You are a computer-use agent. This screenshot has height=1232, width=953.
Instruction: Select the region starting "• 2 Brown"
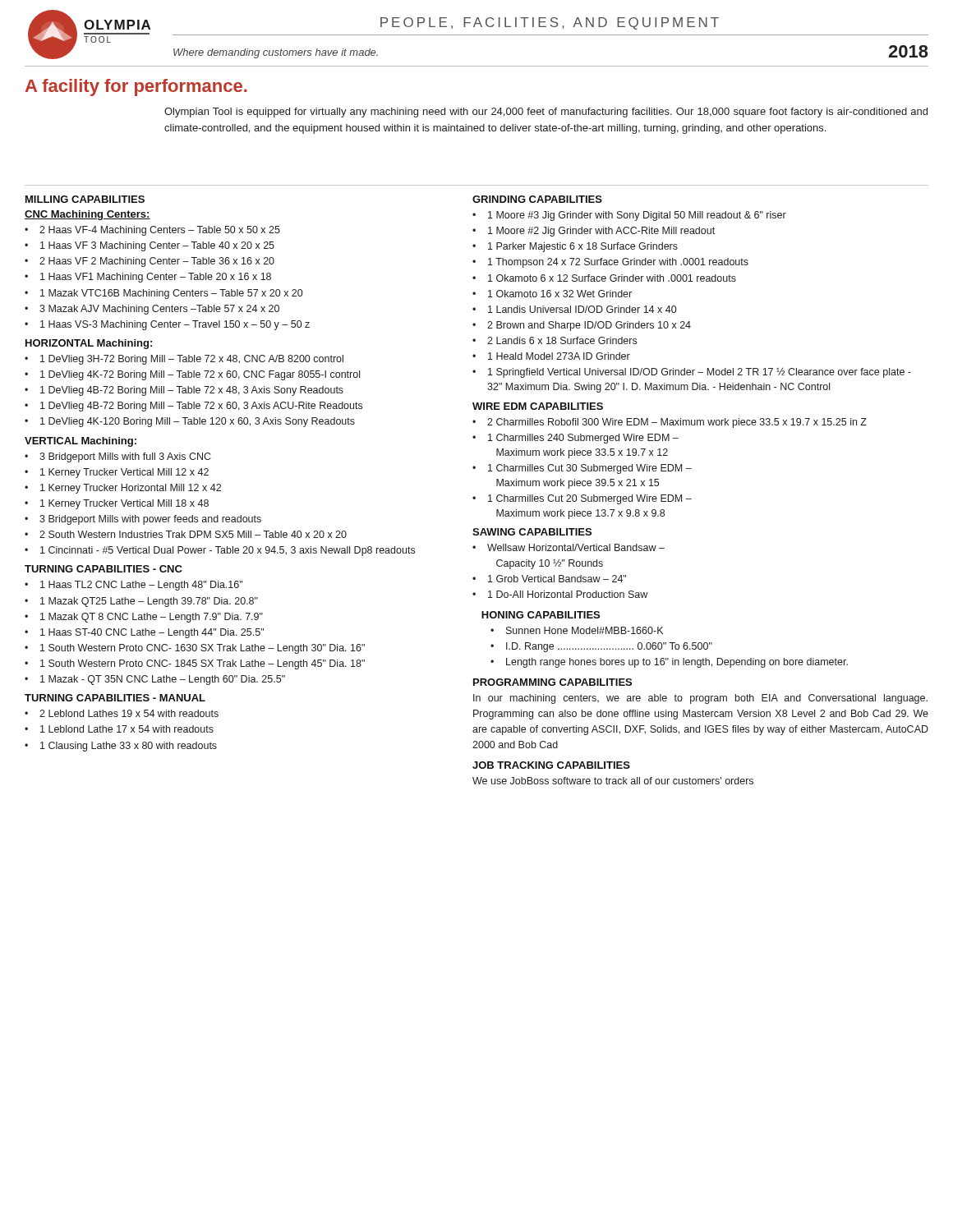582,325
